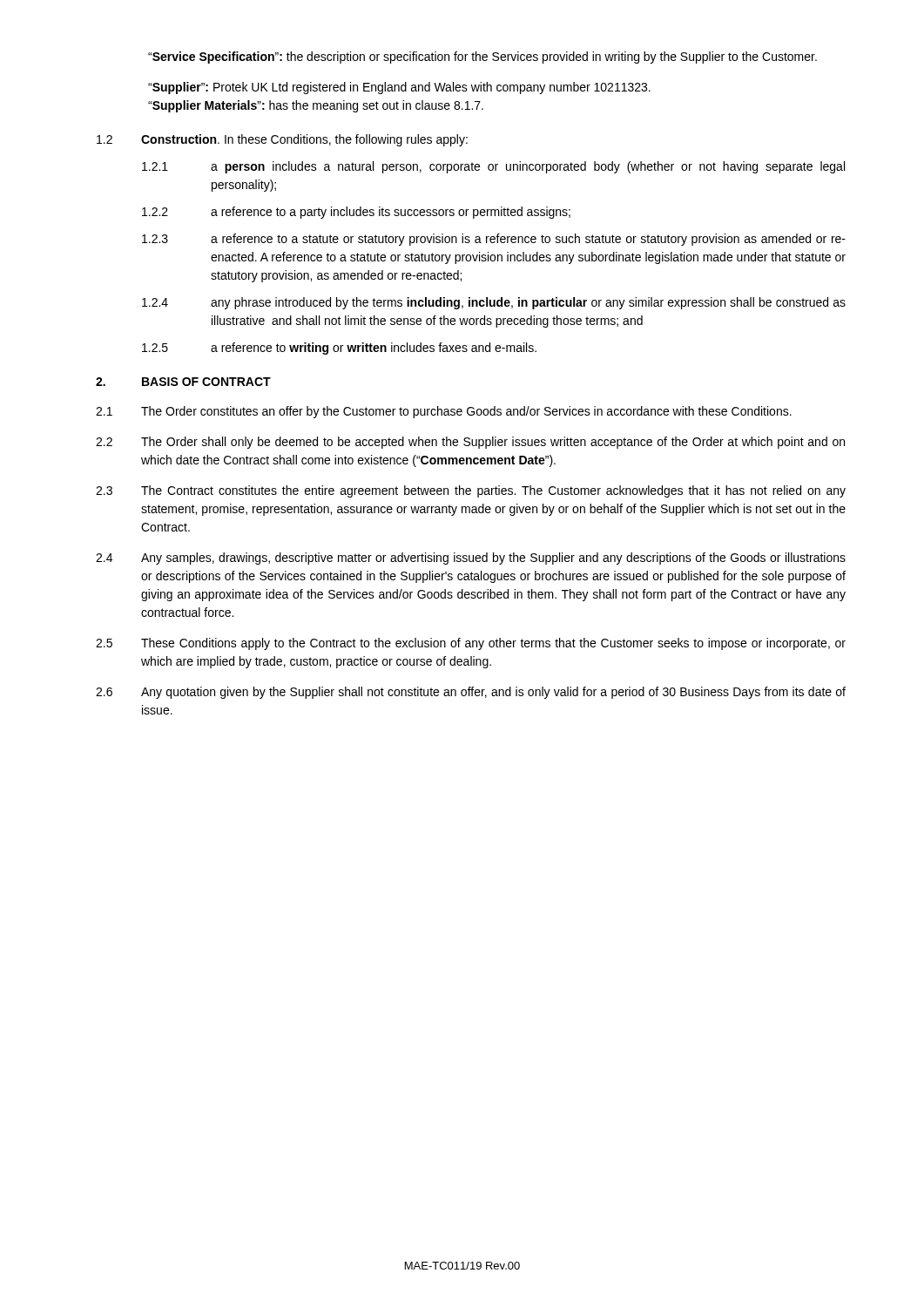Locate the block of text that opens with "4 Any samples, drawings, descriptive matter or advertising"
The image size is (924, 1307).
pos(471,586)
